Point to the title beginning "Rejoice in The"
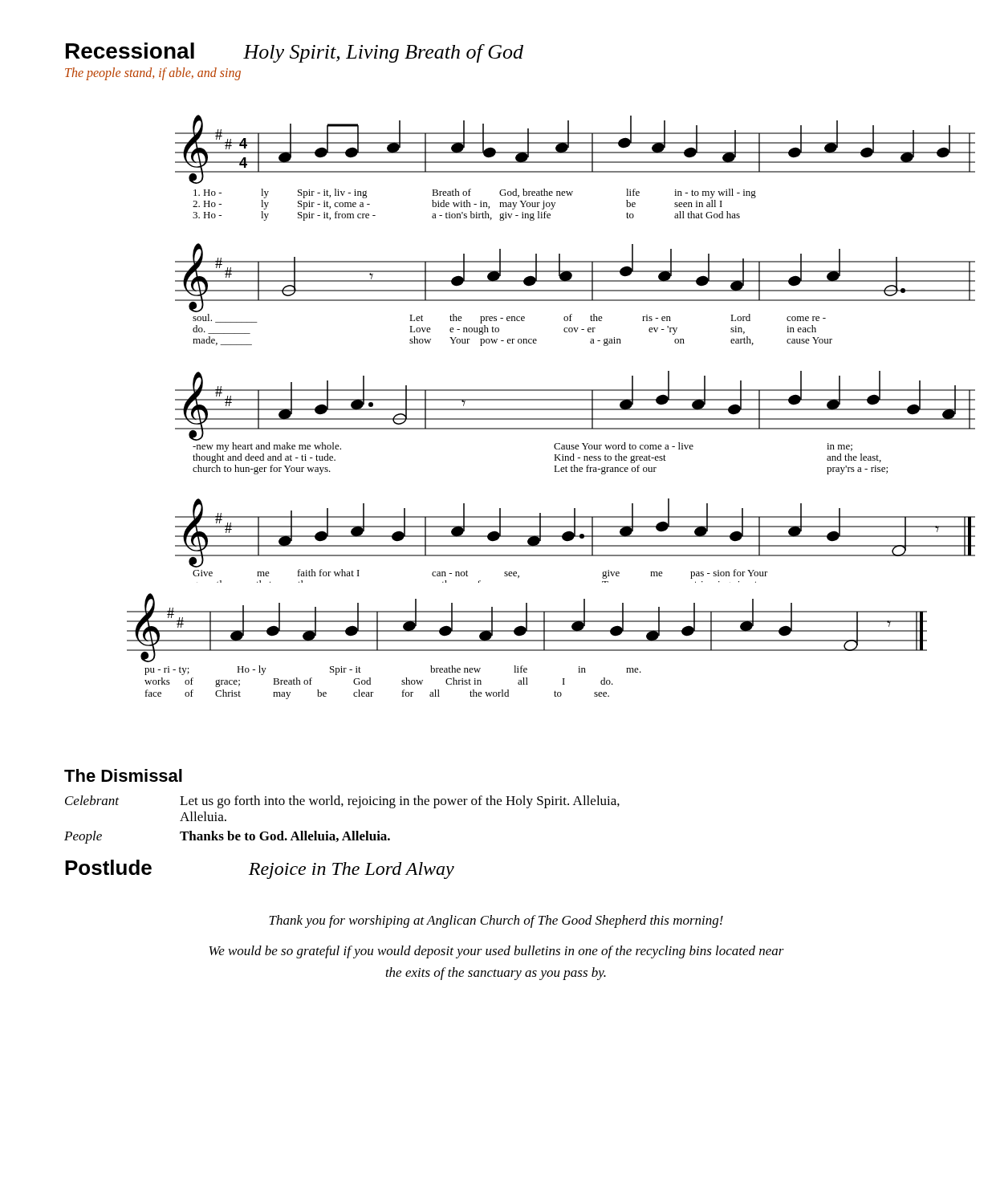 point(351,869)
